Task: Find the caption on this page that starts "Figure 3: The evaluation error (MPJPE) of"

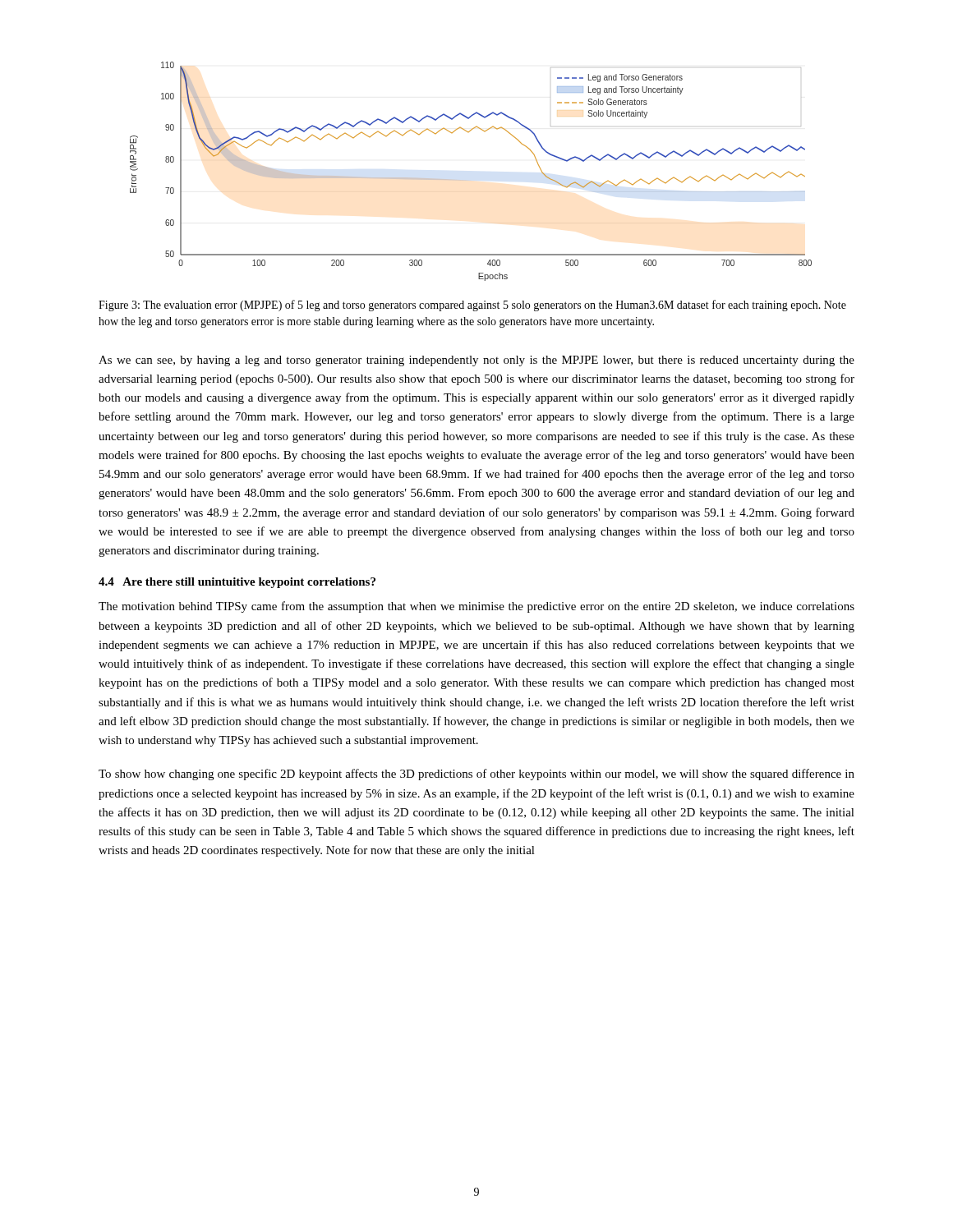Action: (x=472, y=313)
